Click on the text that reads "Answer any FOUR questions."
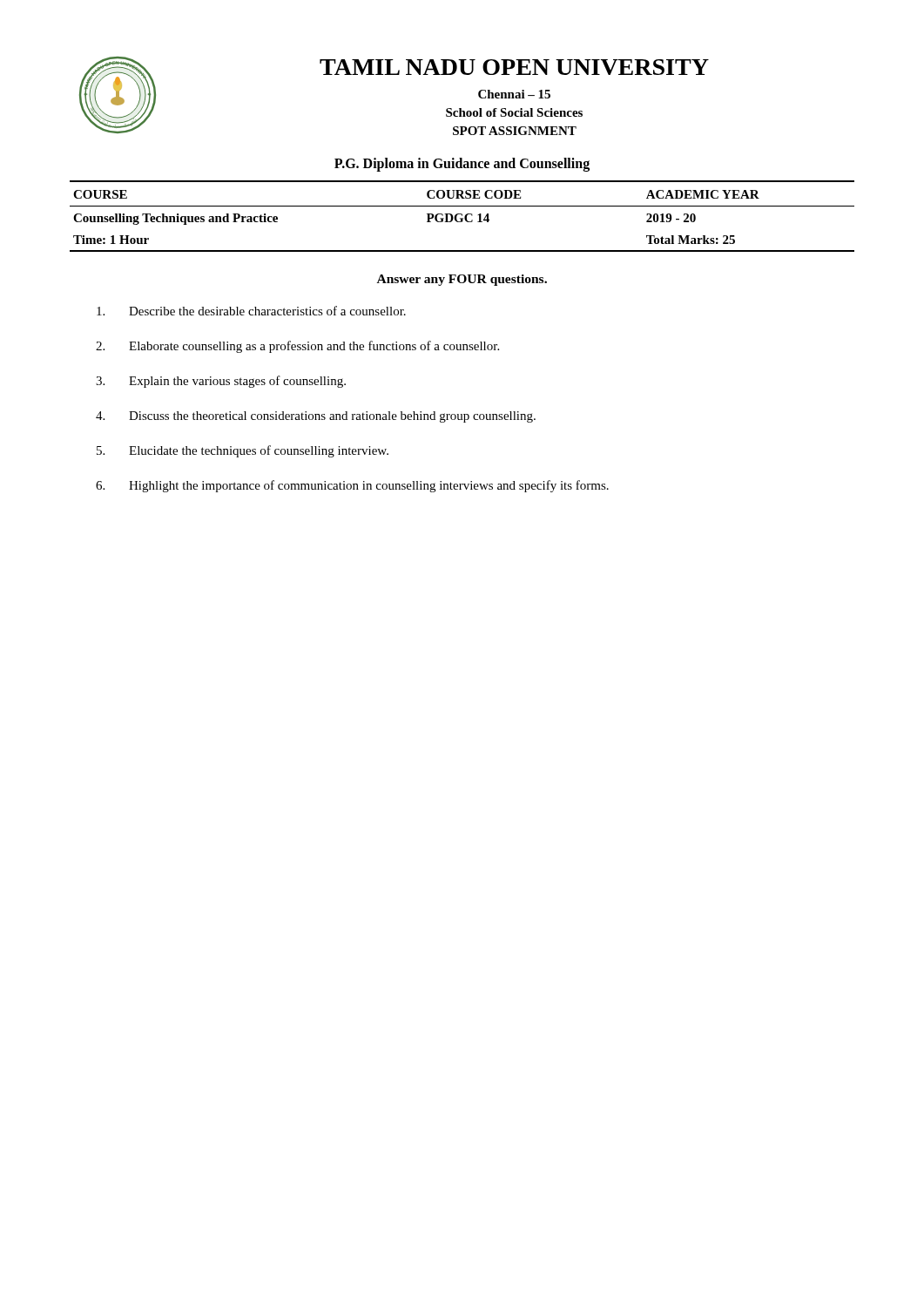The height and width of the screenshot is (1307, 924). point(462,278)
